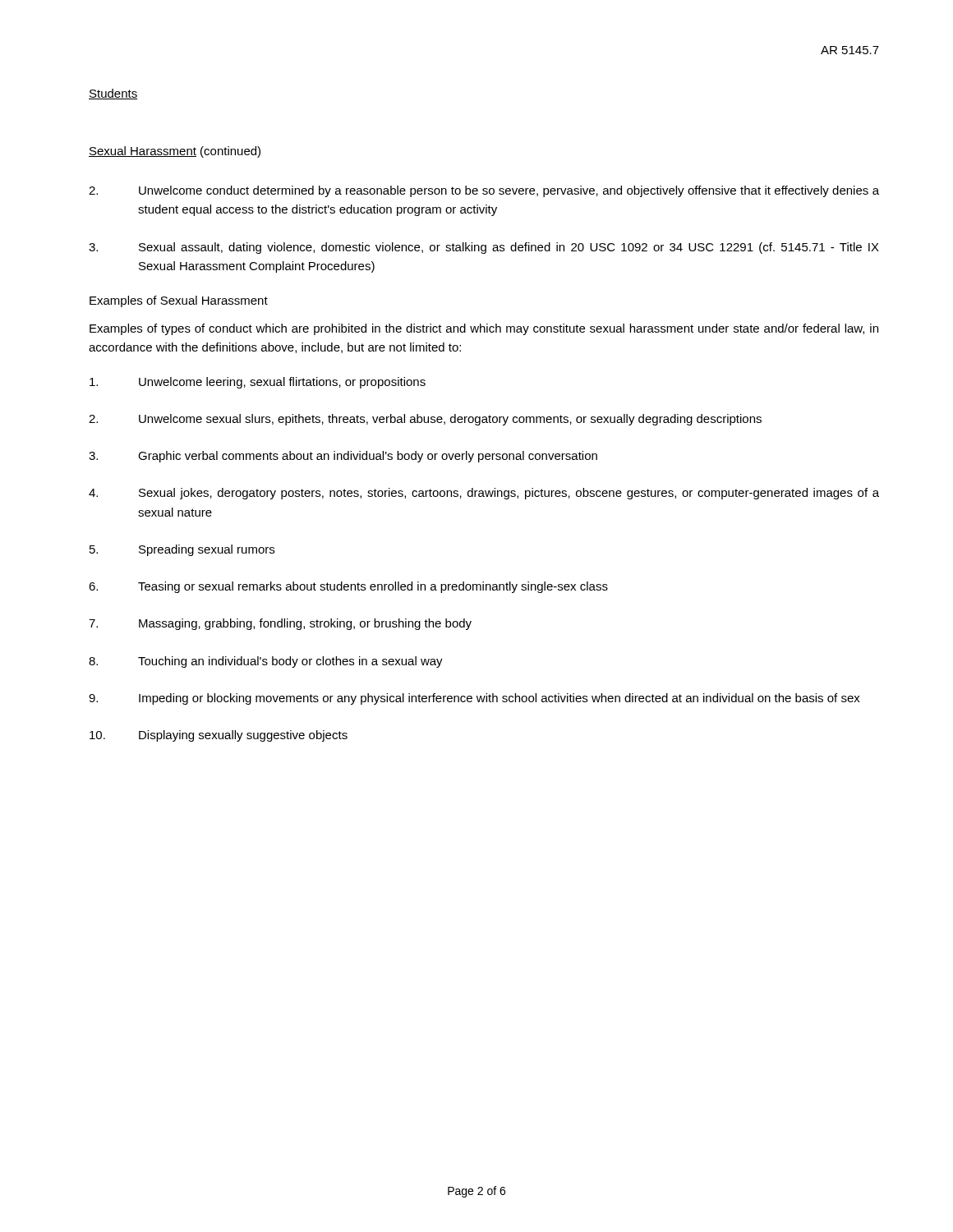
Task: Locate the list item containing "3. Graphic verbal comments about an"
Action: [484, 456]
